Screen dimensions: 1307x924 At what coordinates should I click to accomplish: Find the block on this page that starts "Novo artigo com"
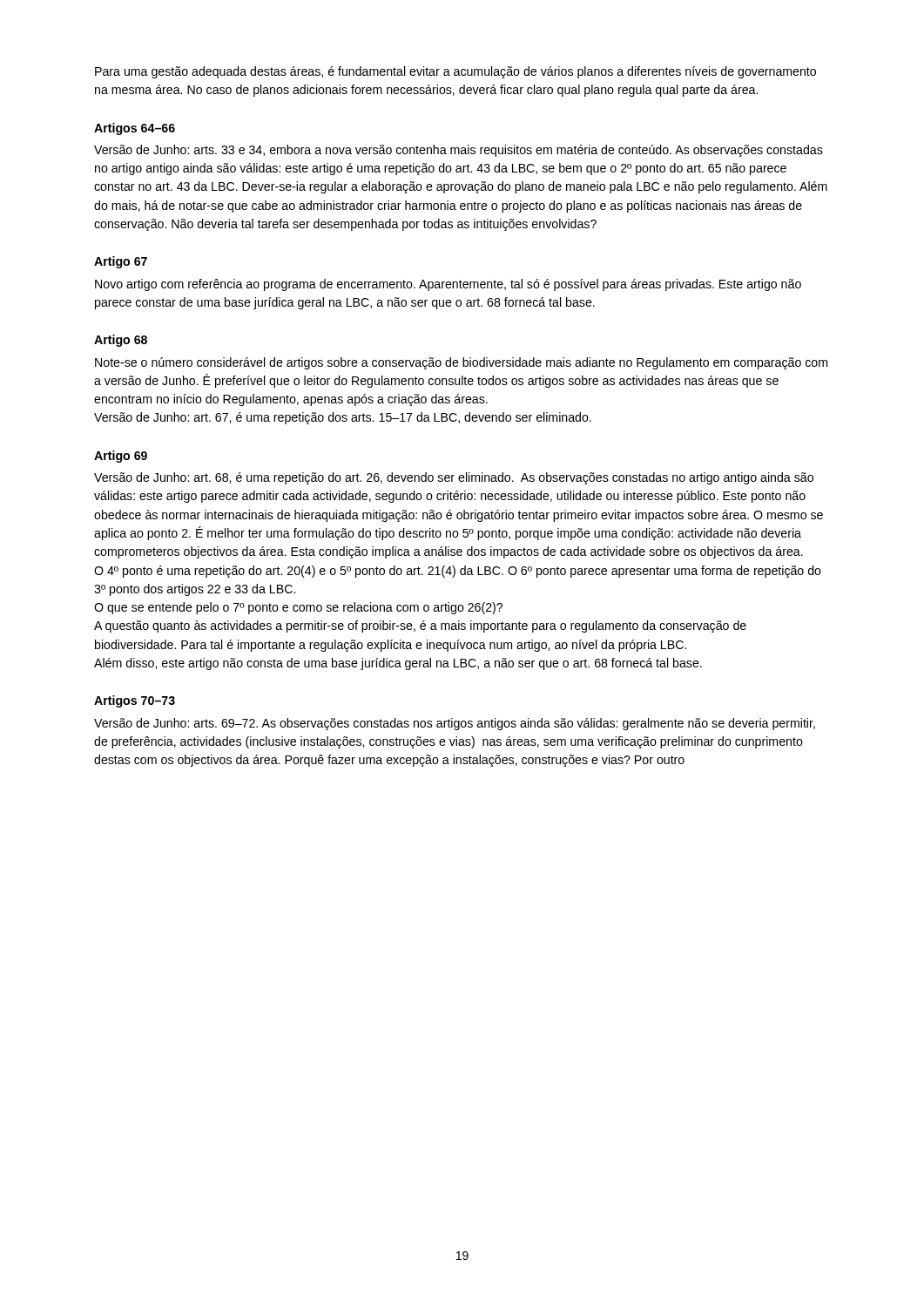448,293
